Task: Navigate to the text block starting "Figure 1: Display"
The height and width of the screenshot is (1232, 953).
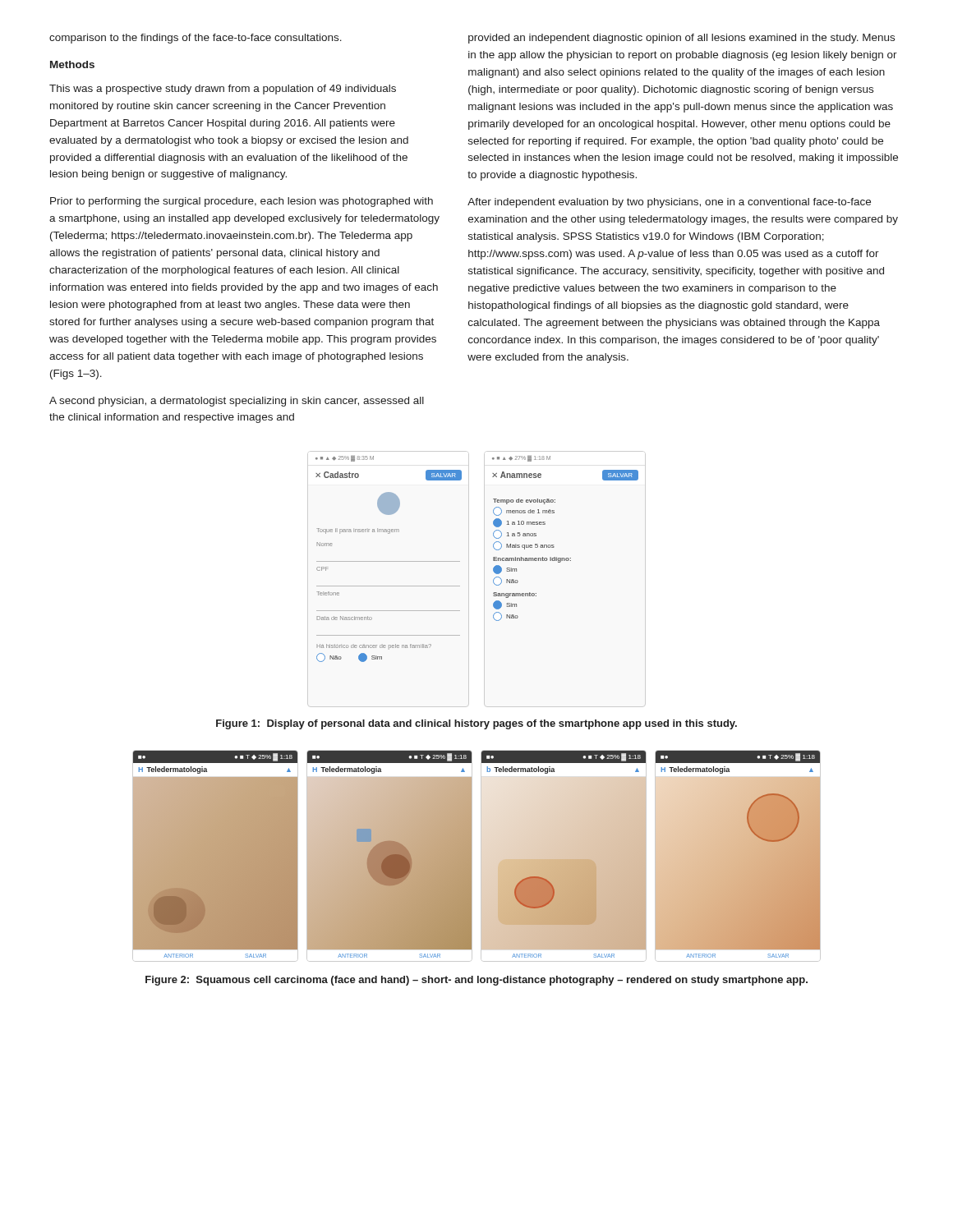Action: point(476,723)
